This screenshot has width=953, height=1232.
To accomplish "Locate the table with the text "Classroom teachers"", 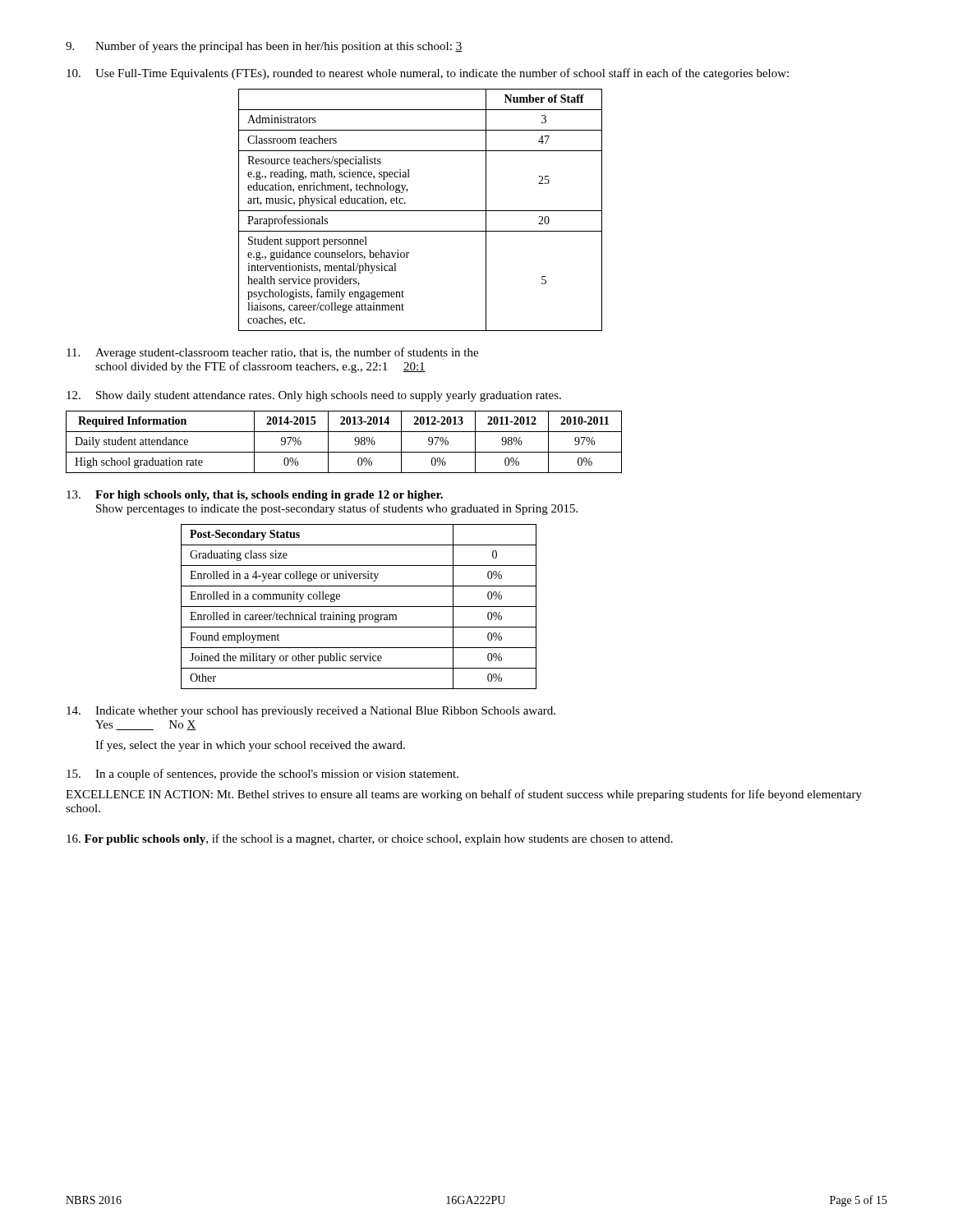I will pyautogui.click(x=522, y=210).
